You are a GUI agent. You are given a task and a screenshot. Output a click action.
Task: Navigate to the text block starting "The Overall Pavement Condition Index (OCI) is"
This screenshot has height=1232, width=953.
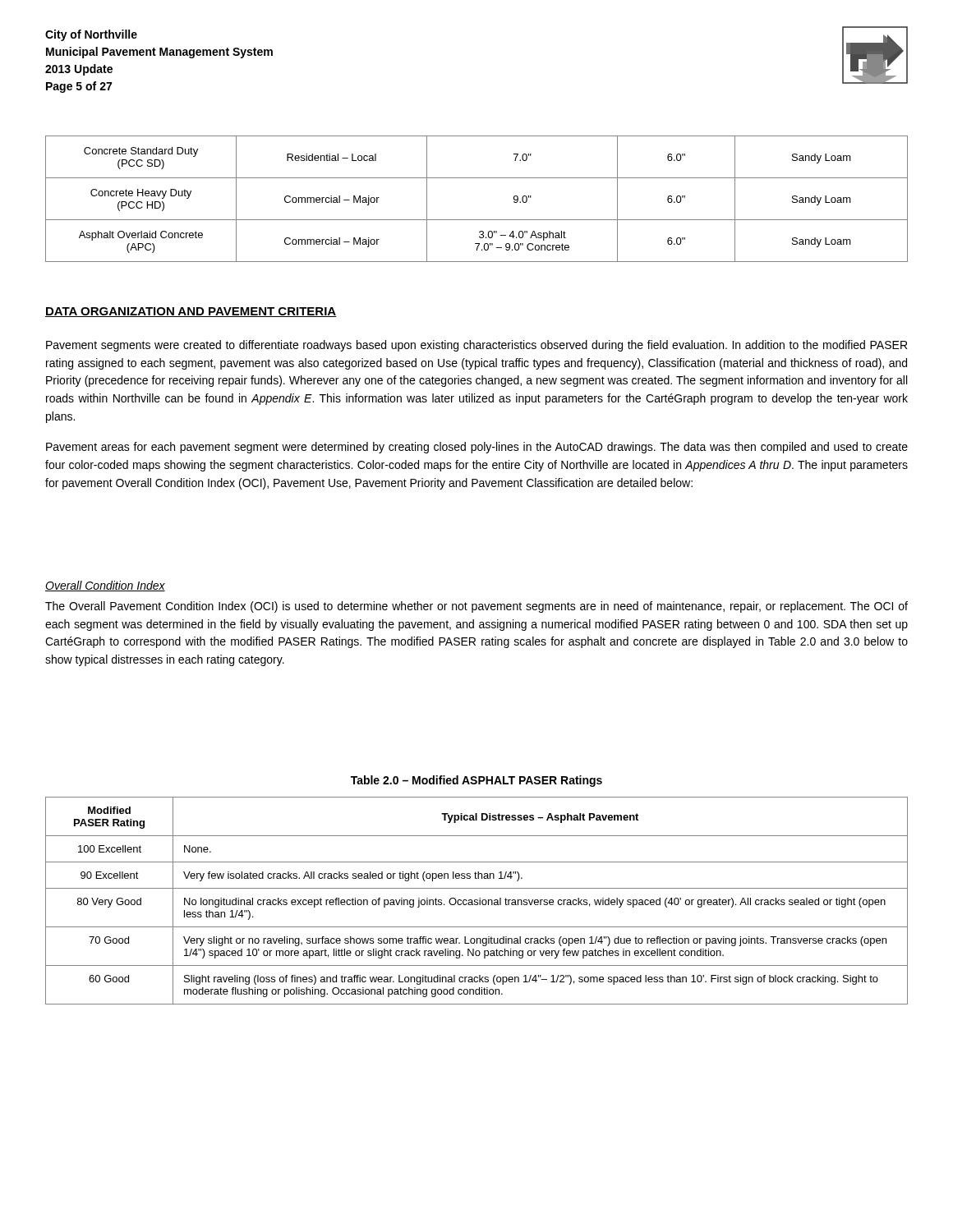(476, 634)
